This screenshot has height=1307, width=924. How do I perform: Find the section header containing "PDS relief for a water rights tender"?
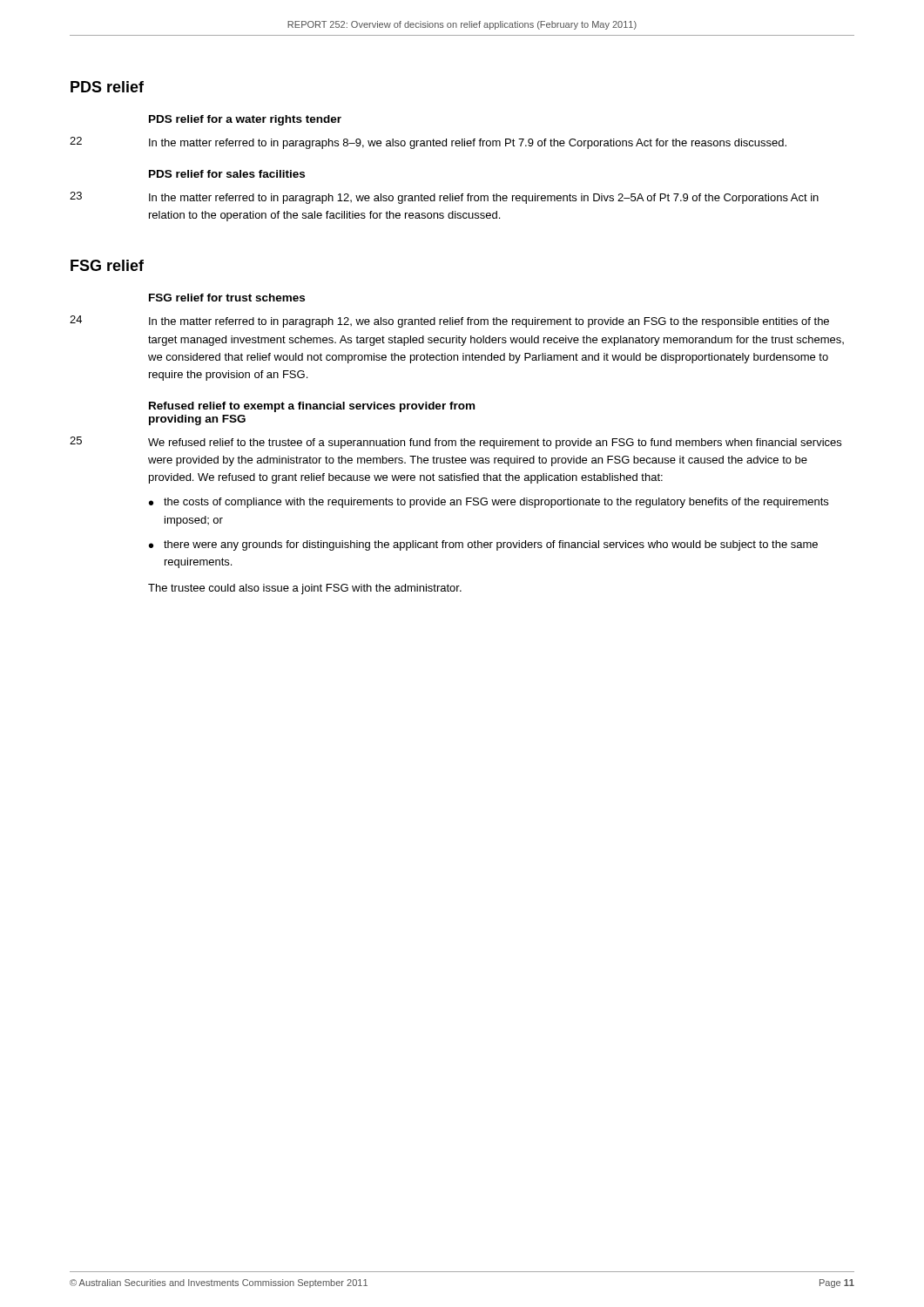click(x=245, y=119)
